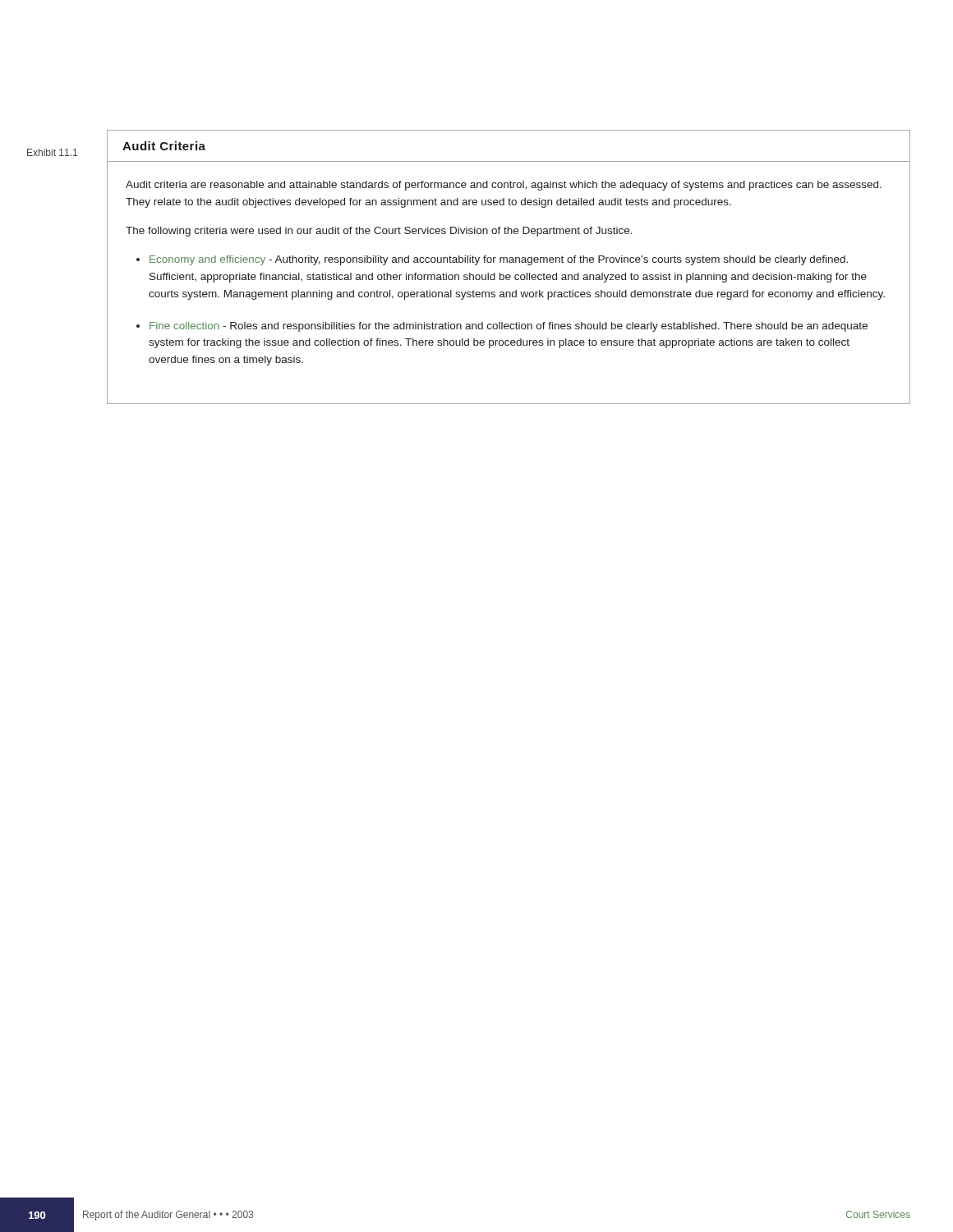Select the text starting "Economy and efficiency"

tap(517, 276)
